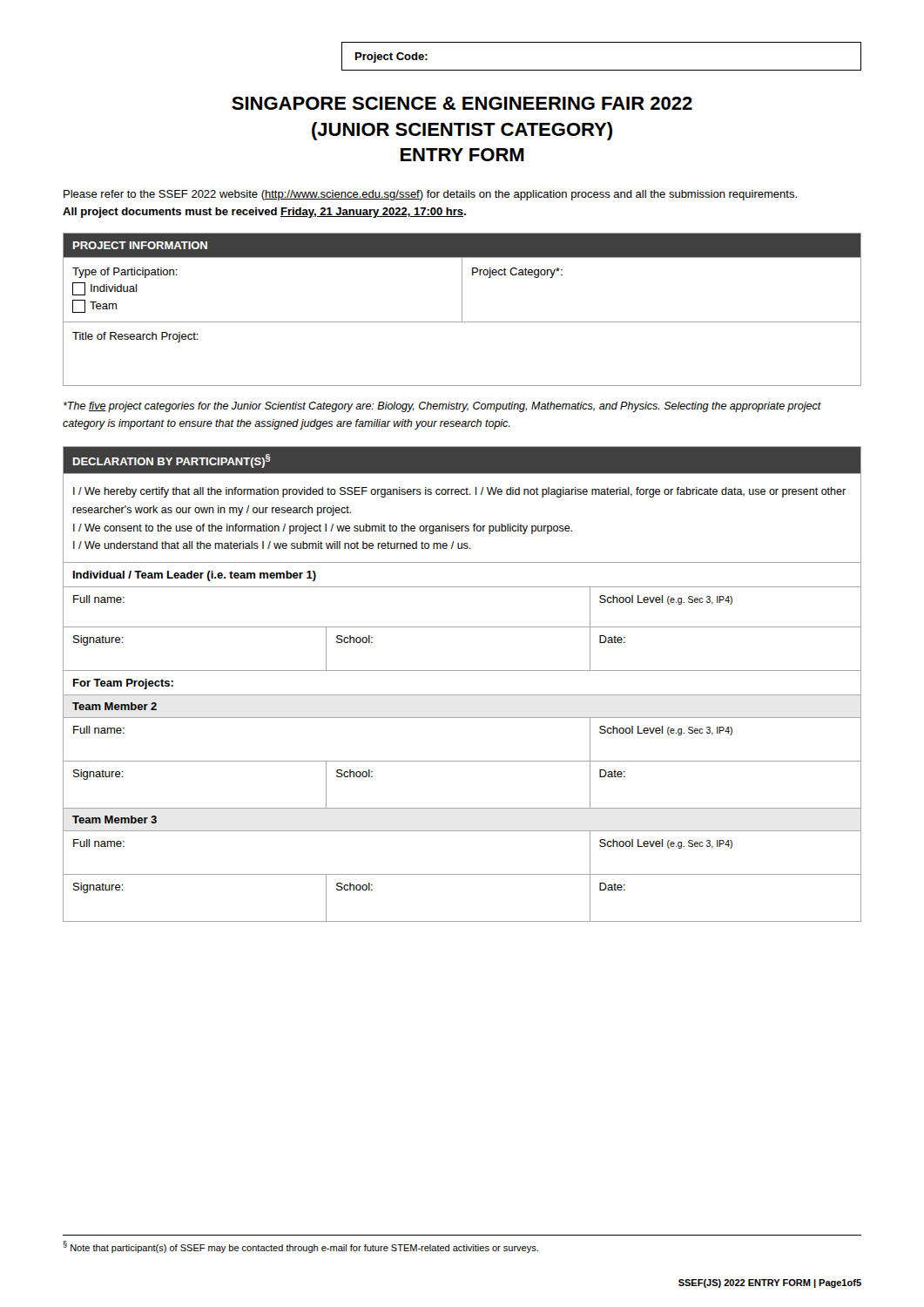
Task: Find the table that mentions "Full name:"
Action: click(x=462, y=684)
